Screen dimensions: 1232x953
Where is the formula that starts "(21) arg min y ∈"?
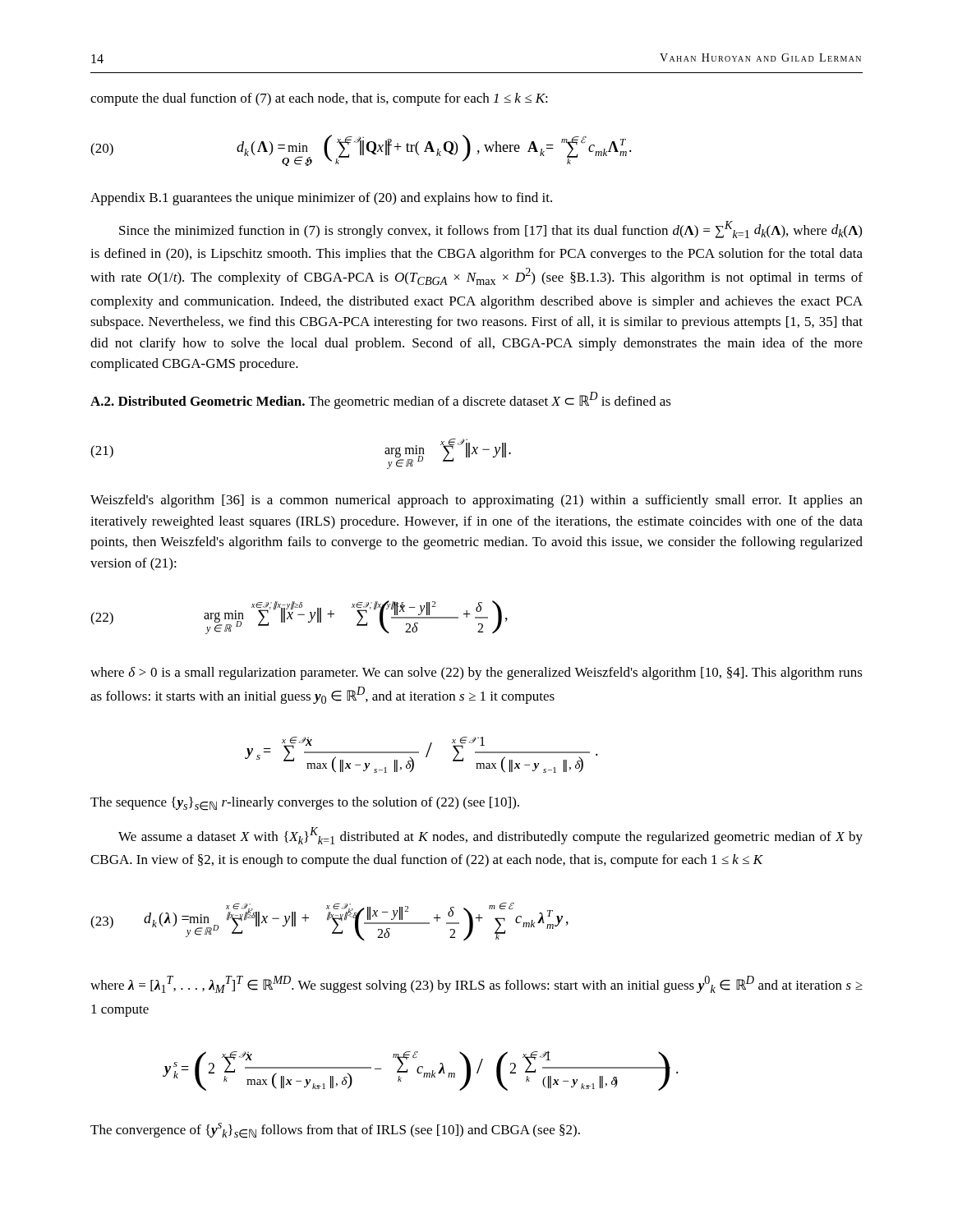tap(476, 451)
